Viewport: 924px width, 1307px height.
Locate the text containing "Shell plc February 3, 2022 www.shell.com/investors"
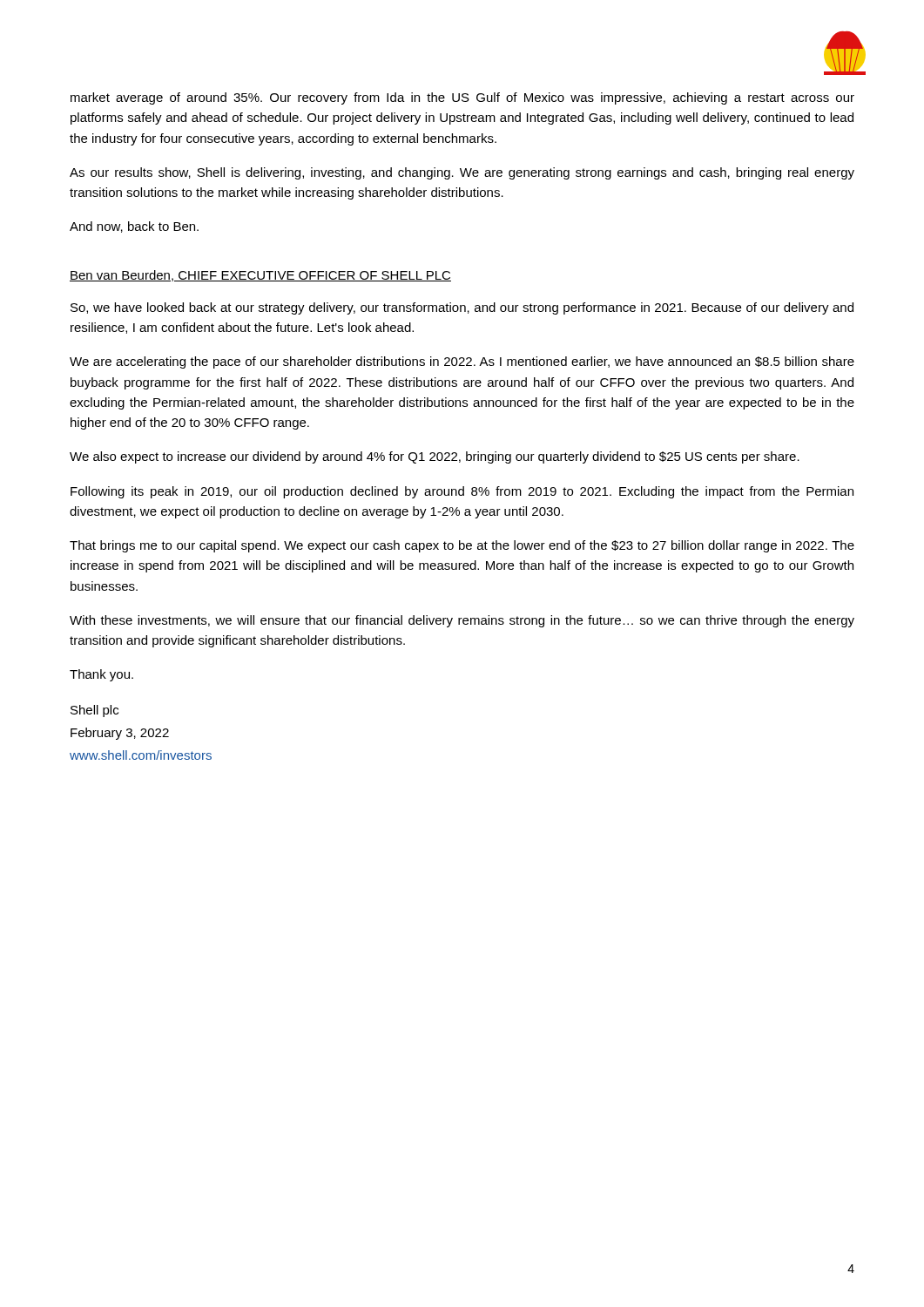(141, 732)
